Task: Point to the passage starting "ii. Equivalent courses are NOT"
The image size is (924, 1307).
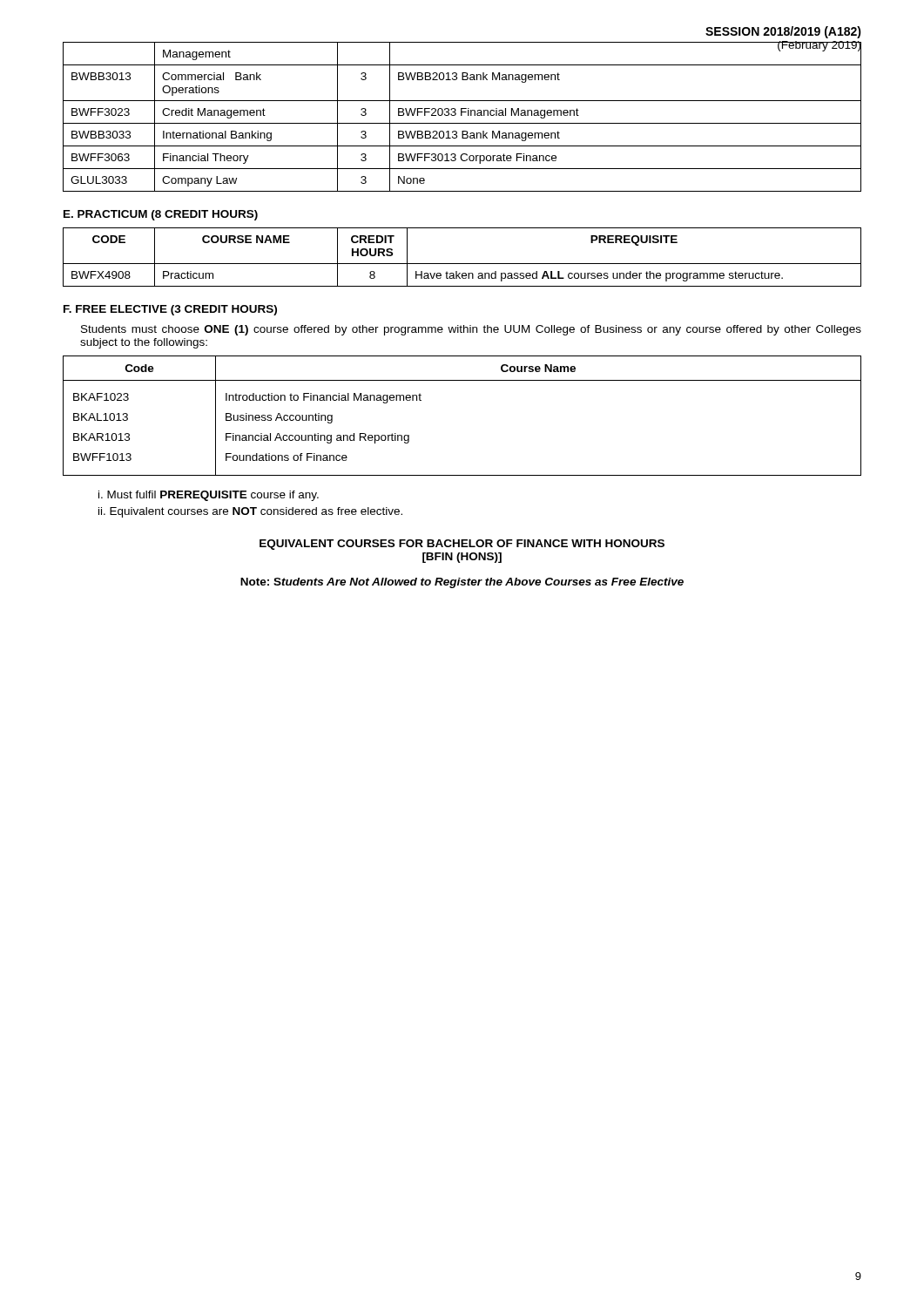Action: click(250, 511)
